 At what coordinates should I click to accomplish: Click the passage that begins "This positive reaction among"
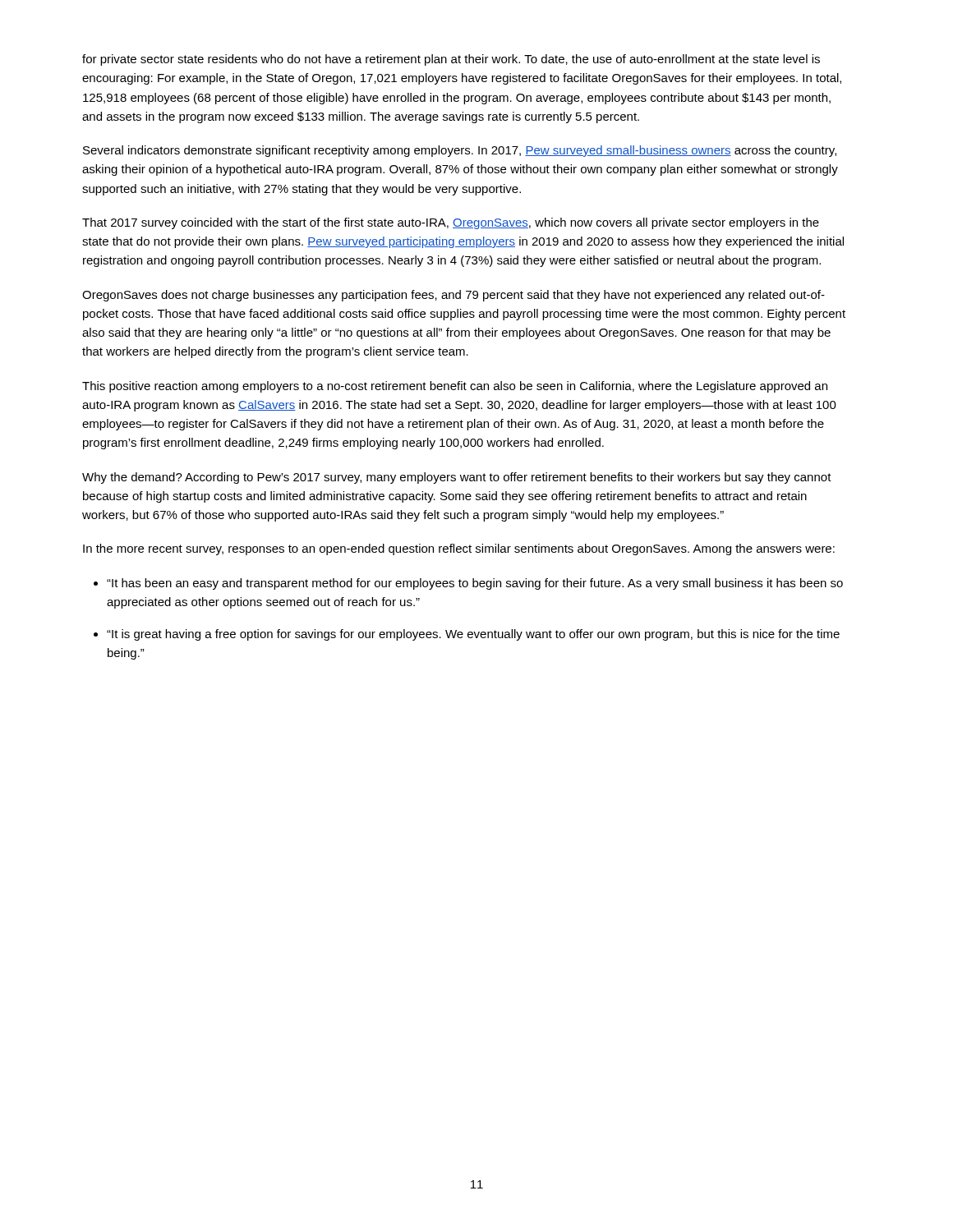(459, 414)
